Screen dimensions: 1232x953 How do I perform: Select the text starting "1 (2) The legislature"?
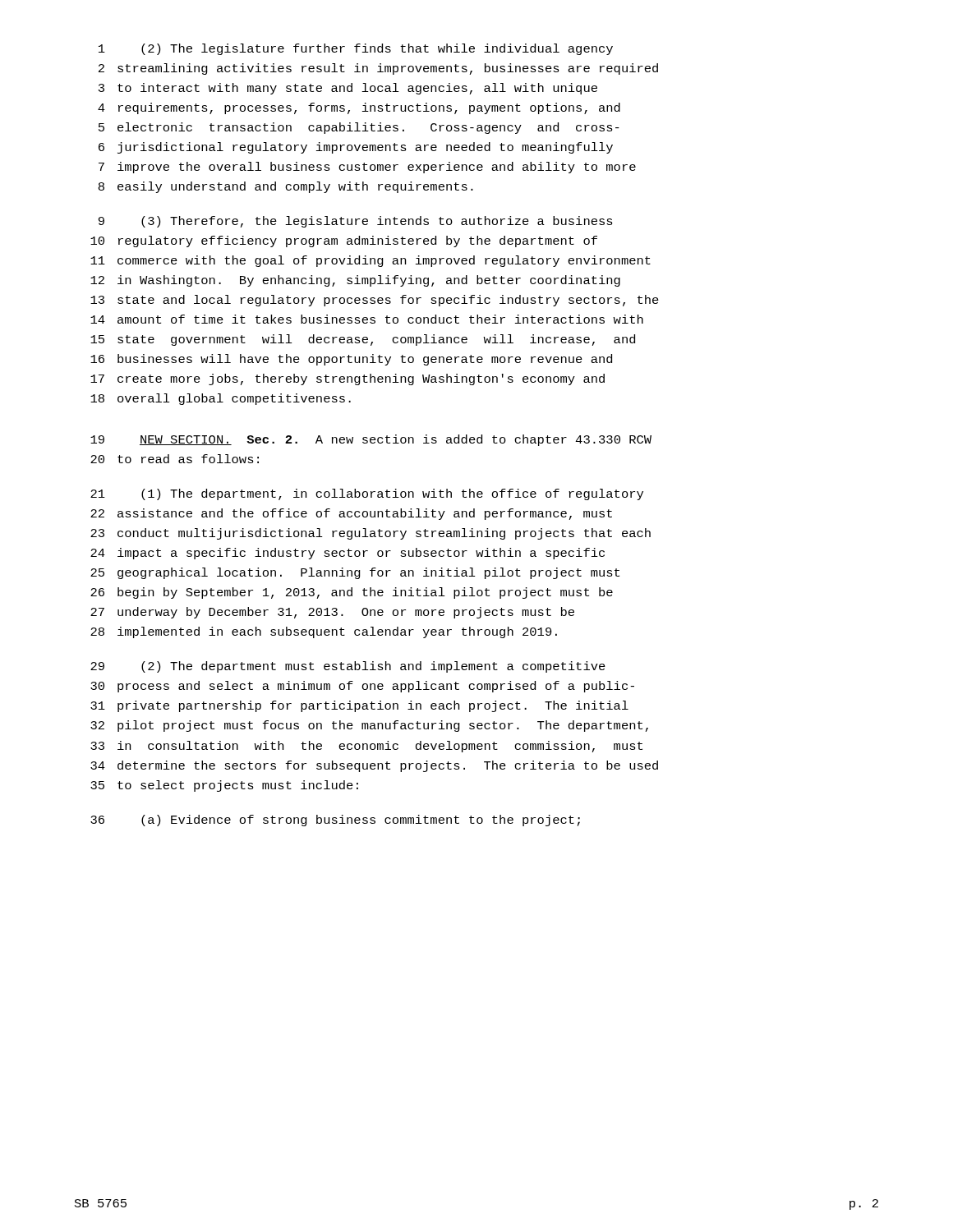[x=476, y=118]
